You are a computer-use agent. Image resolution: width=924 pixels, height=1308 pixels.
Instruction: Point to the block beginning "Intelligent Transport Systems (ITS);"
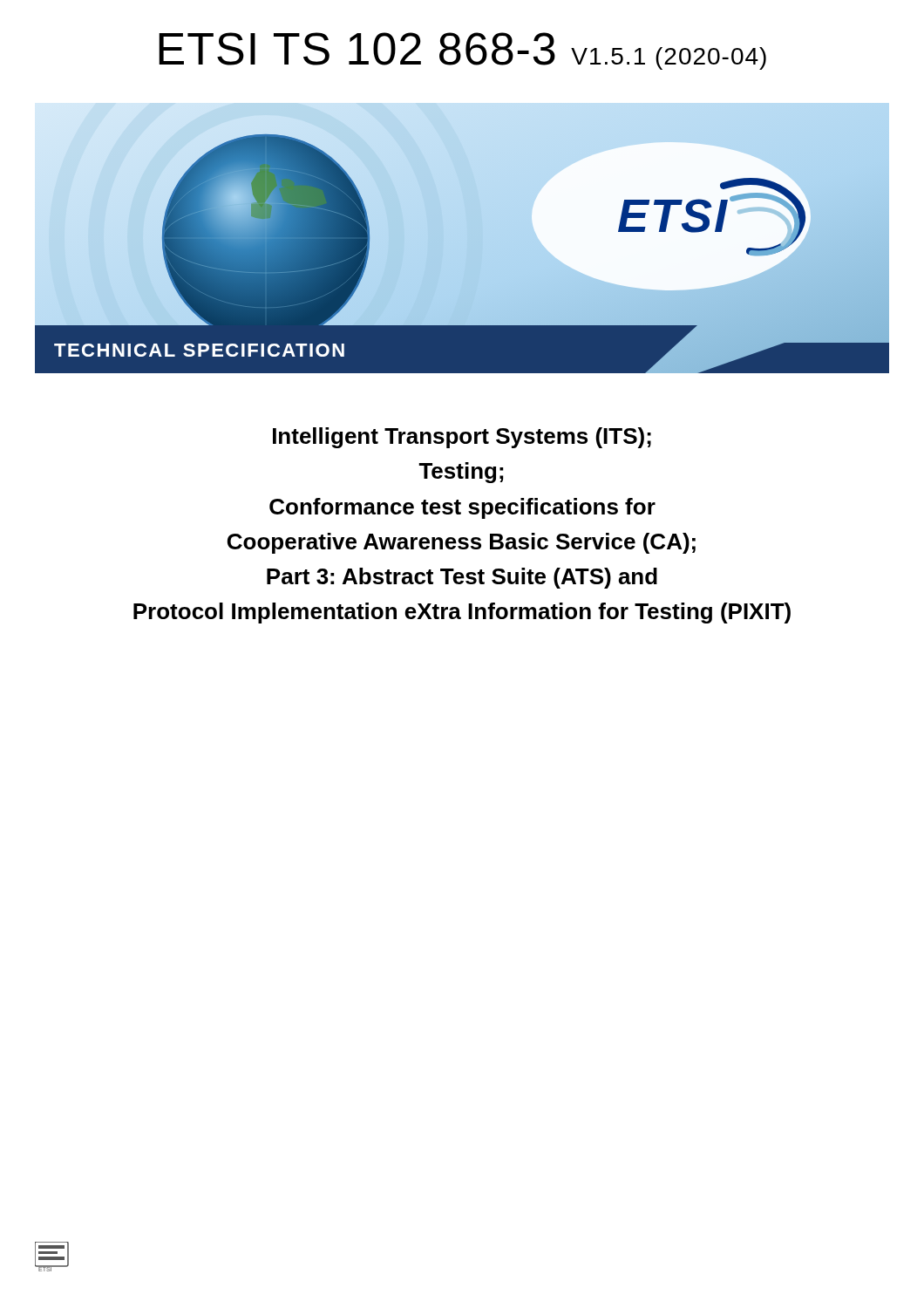point(462,524)
